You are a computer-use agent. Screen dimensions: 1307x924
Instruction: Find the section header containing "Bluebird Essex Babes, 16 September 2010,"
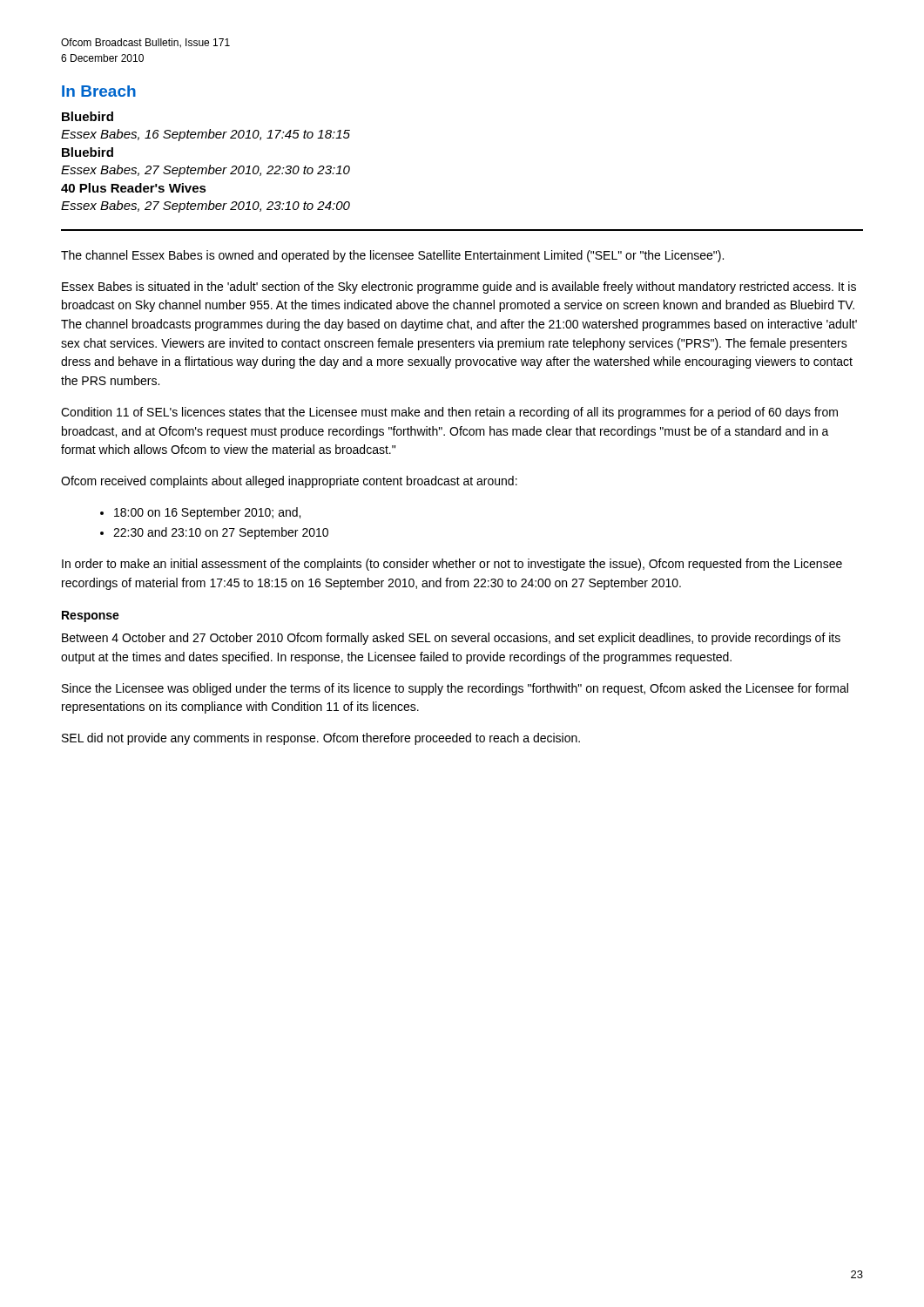88,116
